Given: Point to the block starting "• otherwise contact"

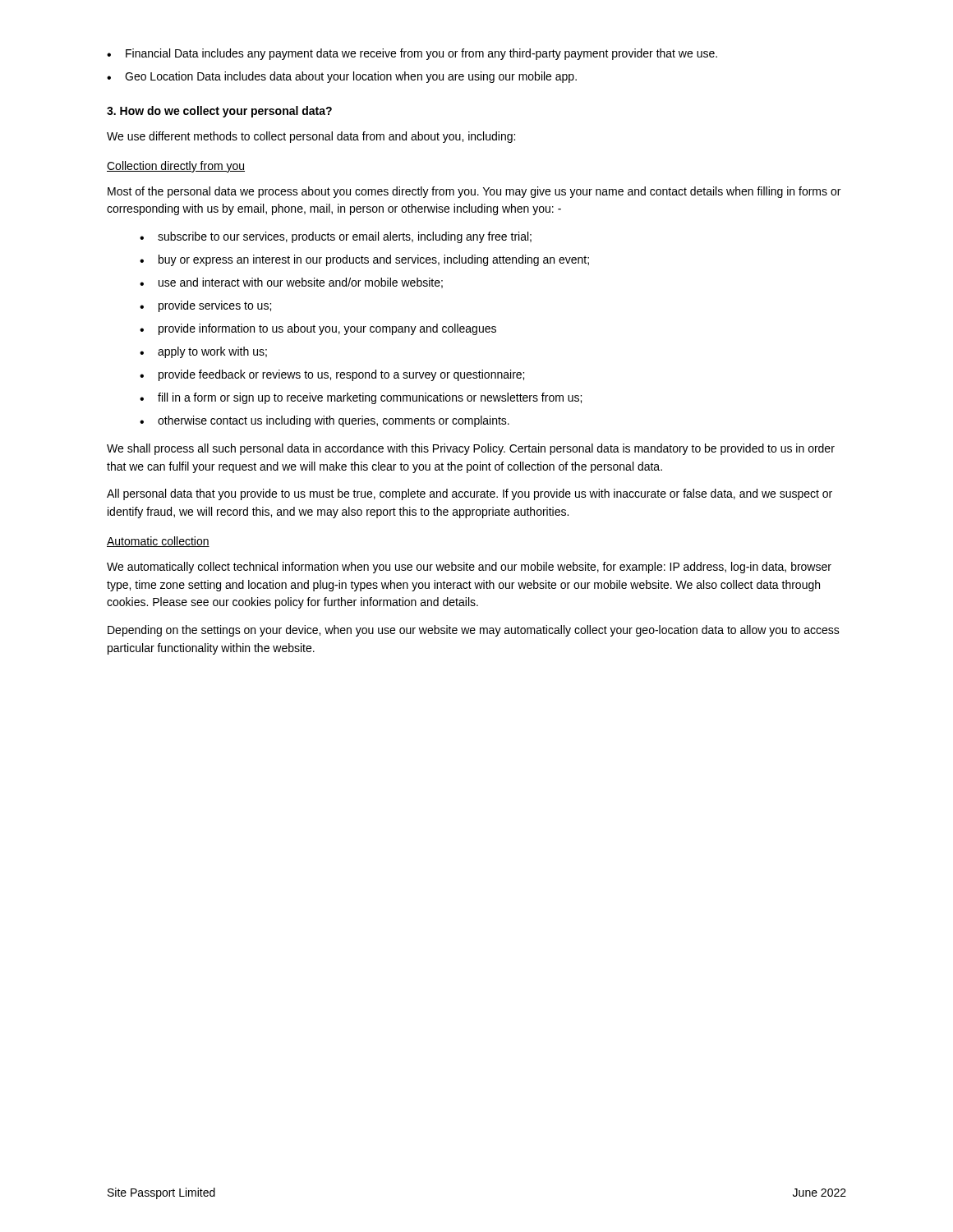Looking at the screenshot, I should click(493, 422).
